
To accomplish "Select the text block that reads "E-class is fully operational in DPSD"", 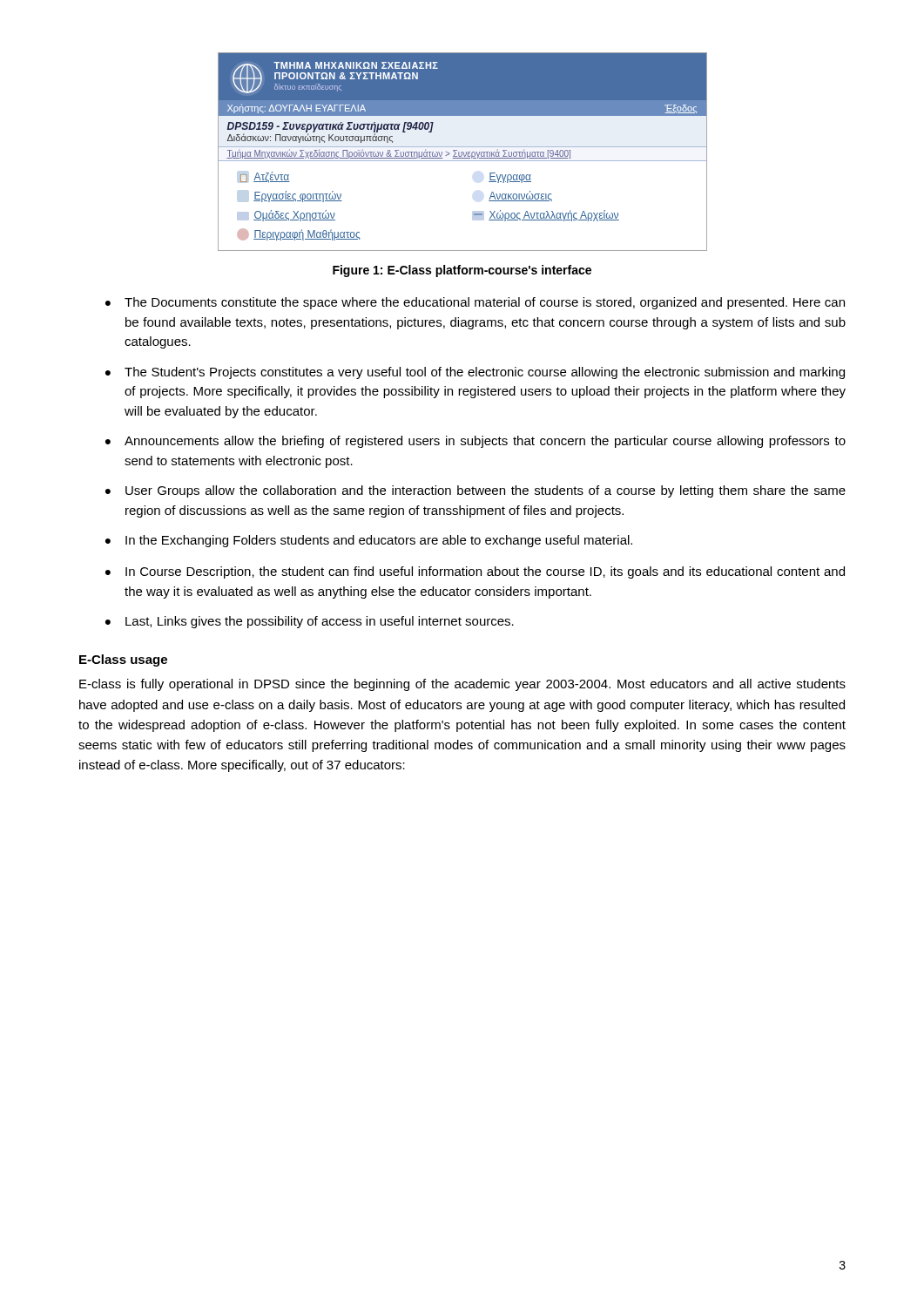I will click(x=462, y=724).
